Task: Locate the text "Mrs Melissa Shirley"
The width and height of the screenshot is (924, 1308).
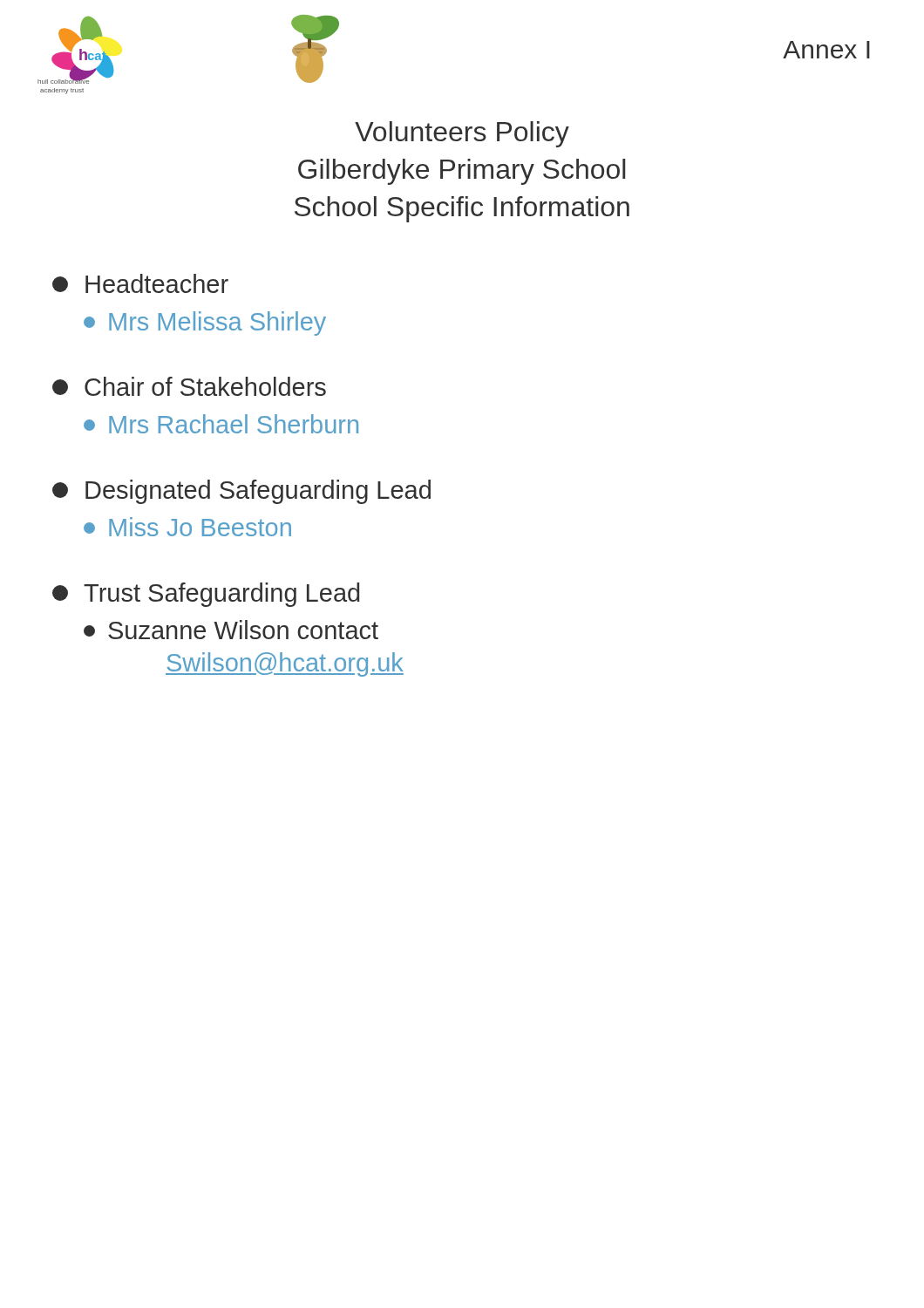Action: tap(205, 322)
